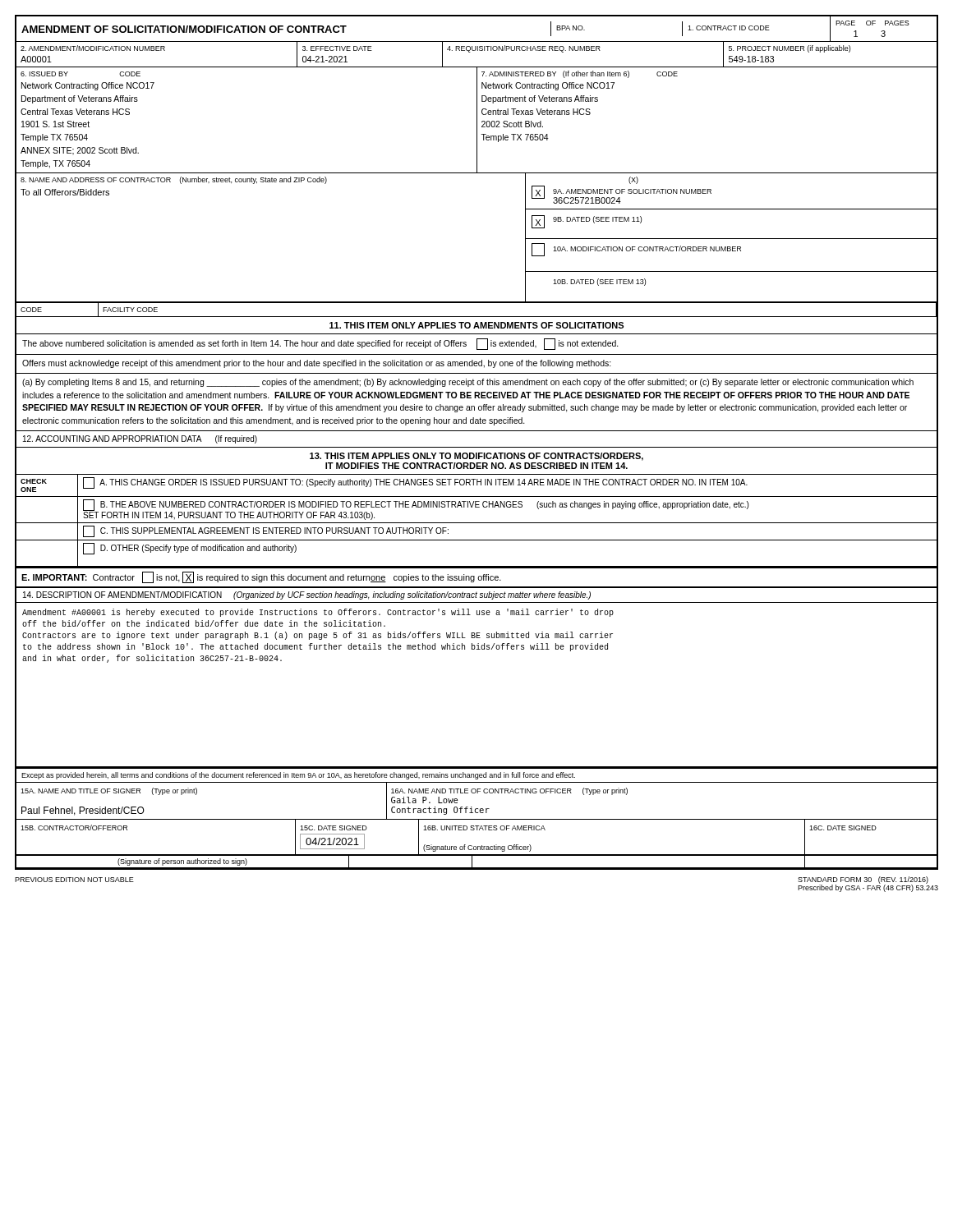Click on the text block that says "Amendment #A00001 is"
953x1232 pixels.
click(x=476, y=636)
